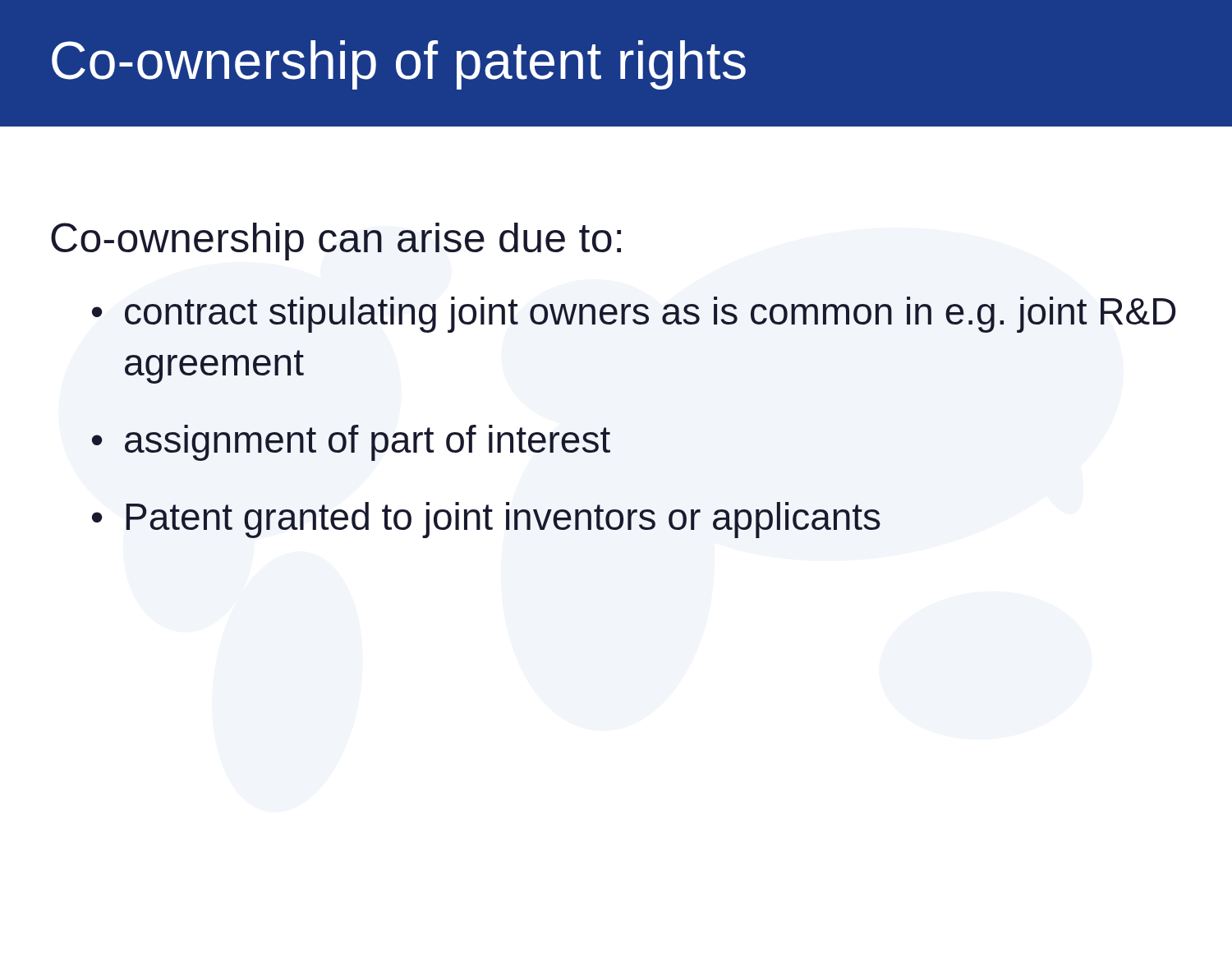Select the text block starting "• assignment of part of interest"
Screen dimensions: 953x1232
pos(350,440)
